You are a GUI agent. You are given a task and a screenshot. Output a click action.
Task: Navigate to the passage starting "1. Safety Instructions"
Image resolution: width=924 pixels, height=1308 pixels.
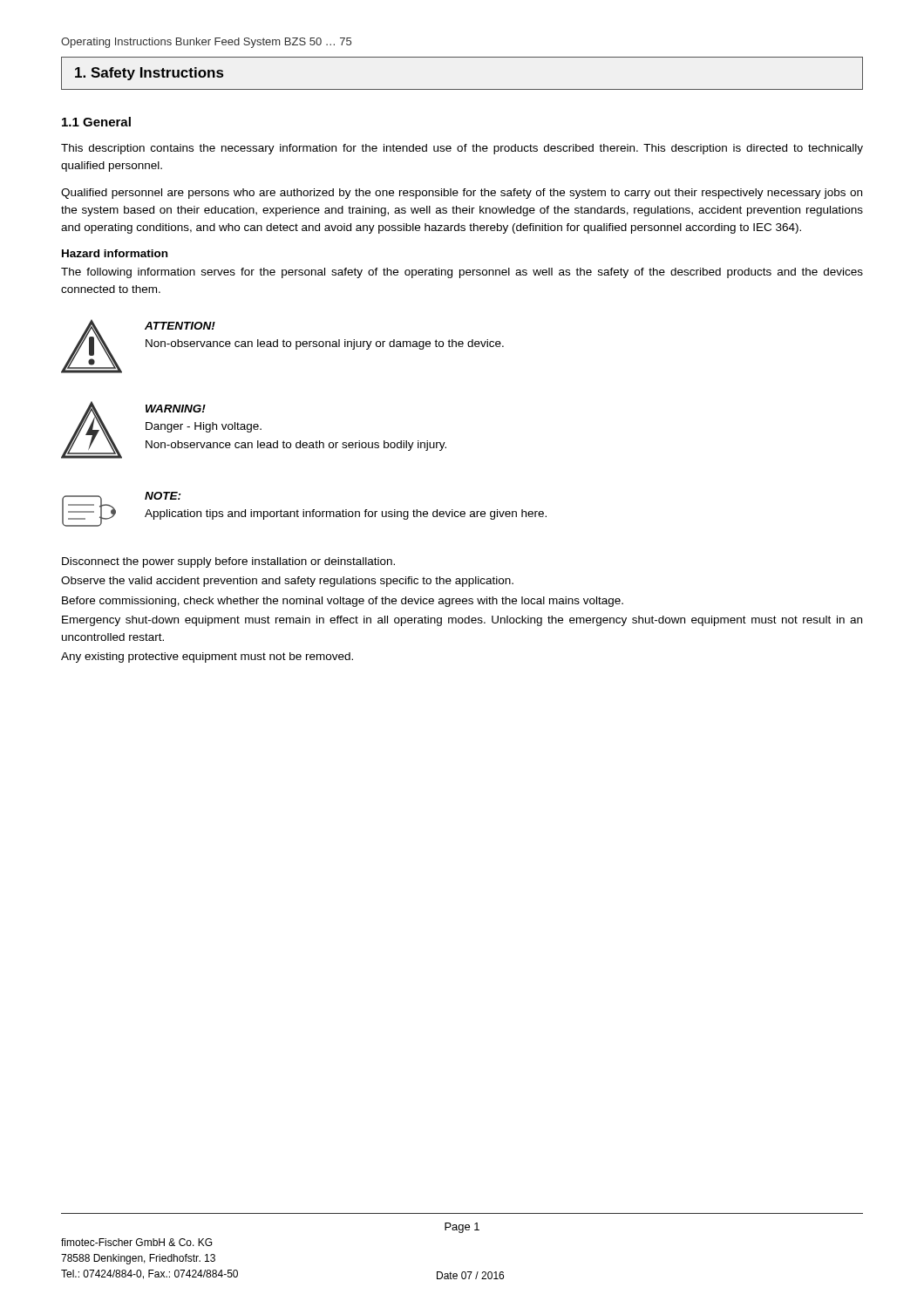click(x=149, y=73)
